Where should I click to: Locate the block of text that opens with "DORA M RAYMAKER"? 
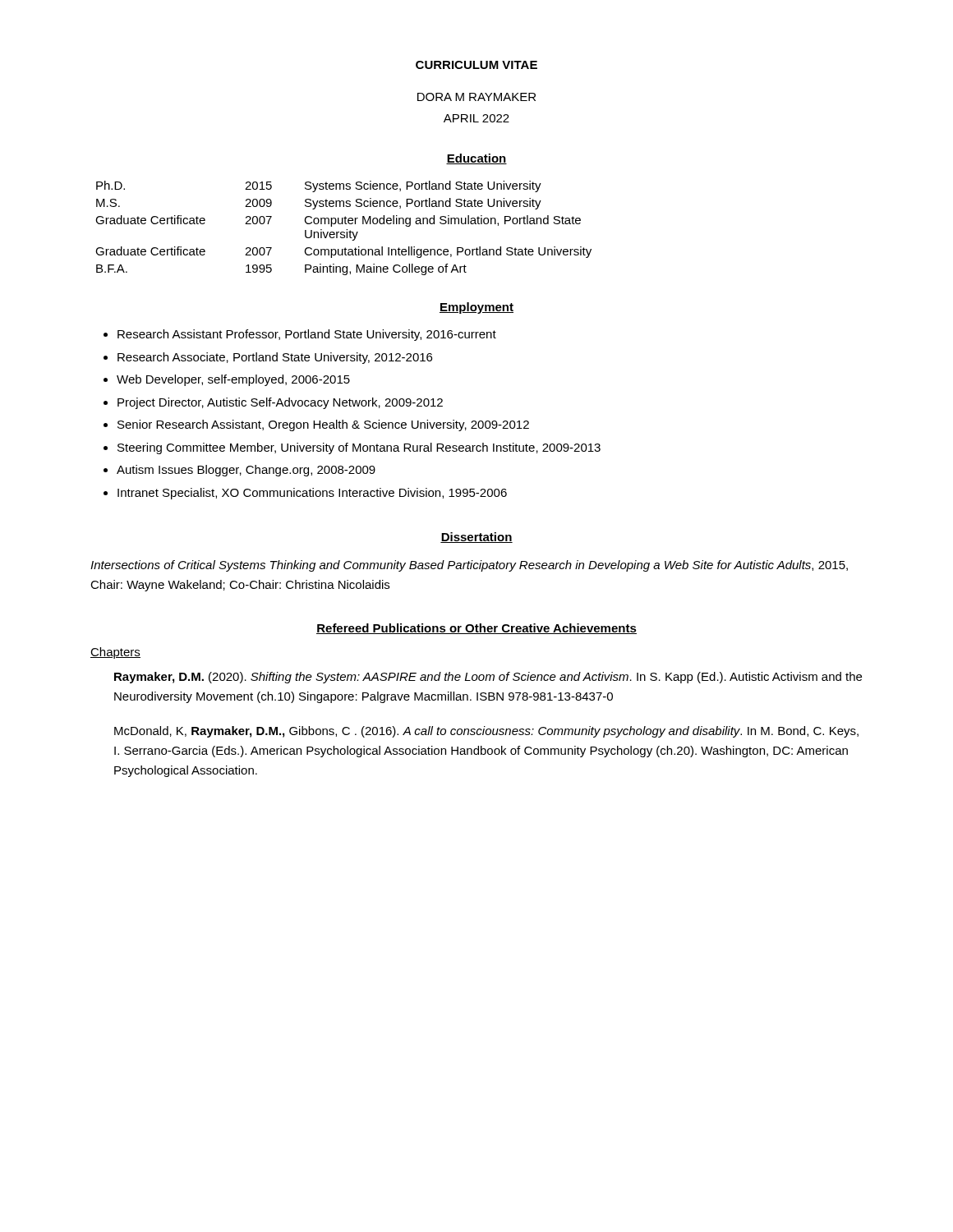pyautogui.click(x=476, y=107)
